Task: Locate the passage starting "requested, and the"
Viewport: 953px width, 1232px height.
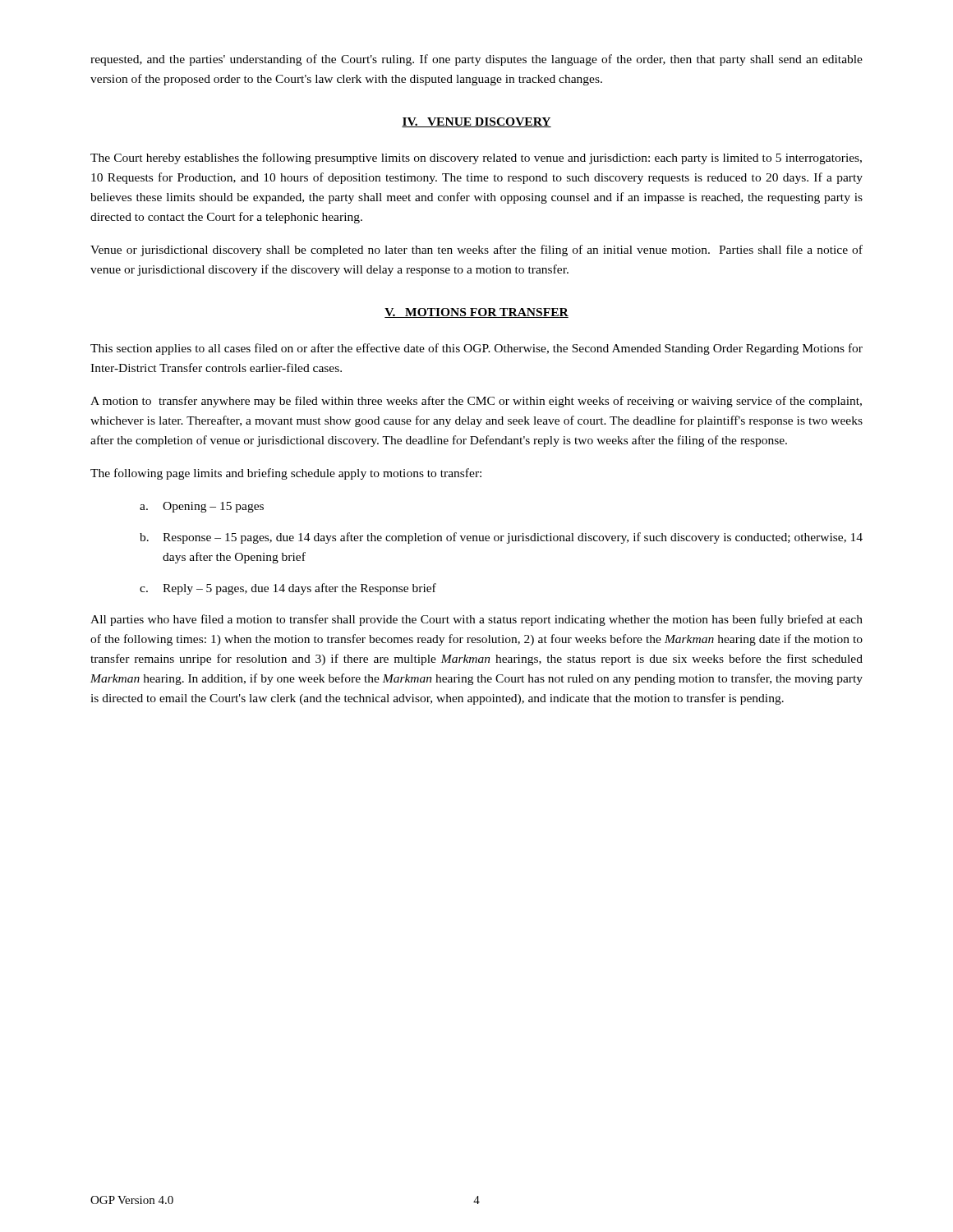Action: tap(476, 69)
